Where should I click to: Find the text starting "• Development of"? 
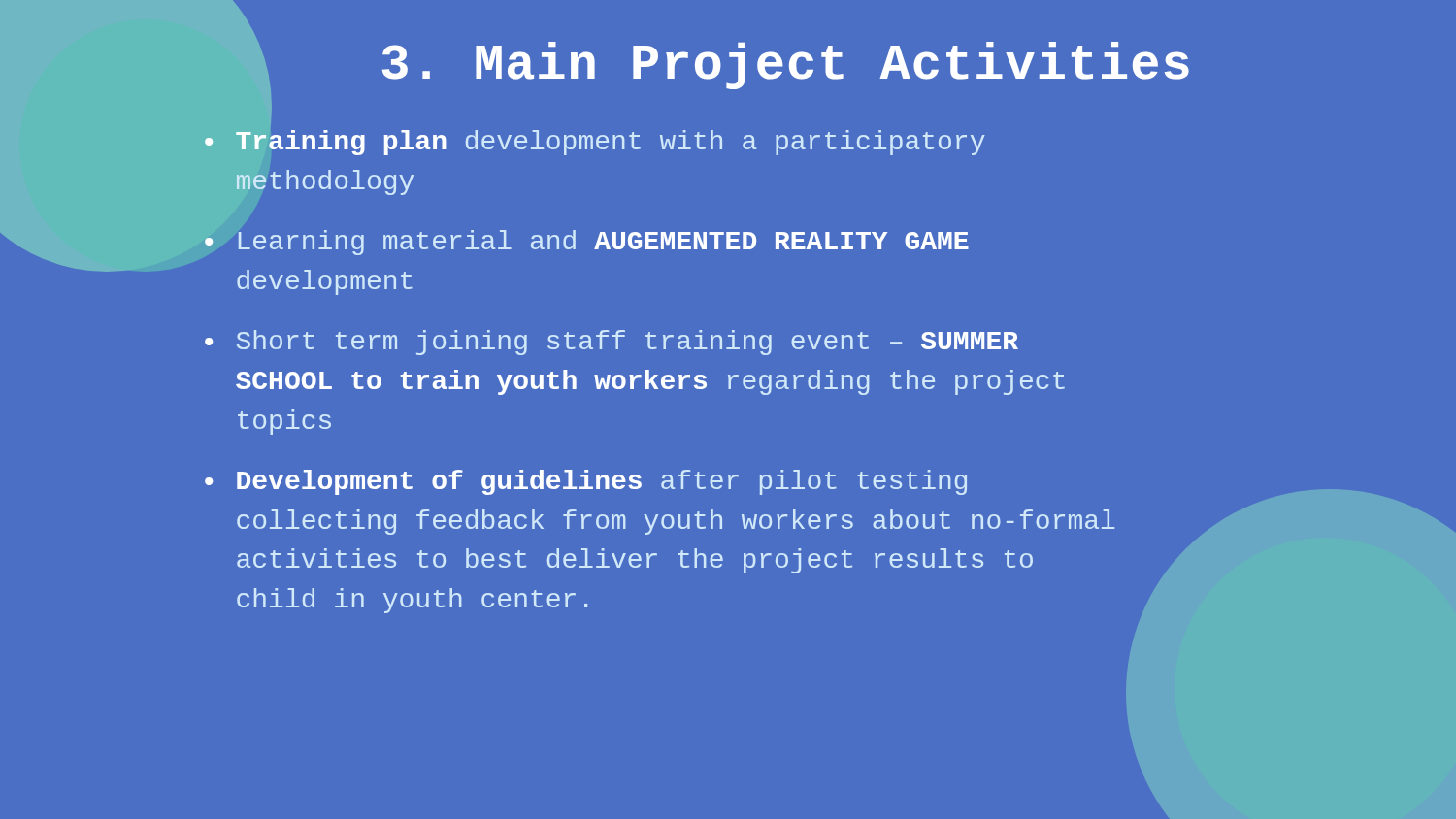[660, 542]
